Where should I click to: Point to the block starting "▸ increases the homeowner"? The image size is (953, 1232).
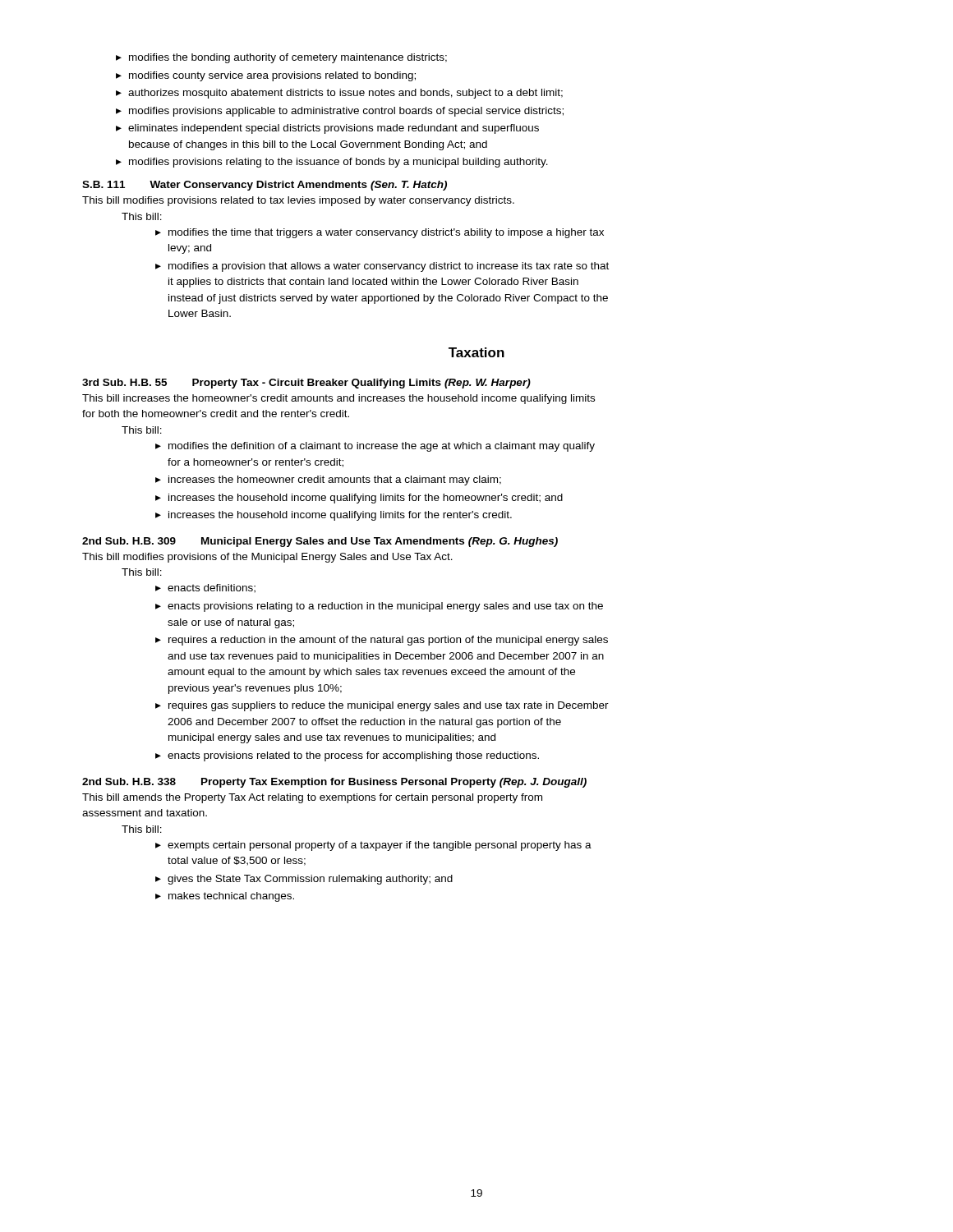496,480
